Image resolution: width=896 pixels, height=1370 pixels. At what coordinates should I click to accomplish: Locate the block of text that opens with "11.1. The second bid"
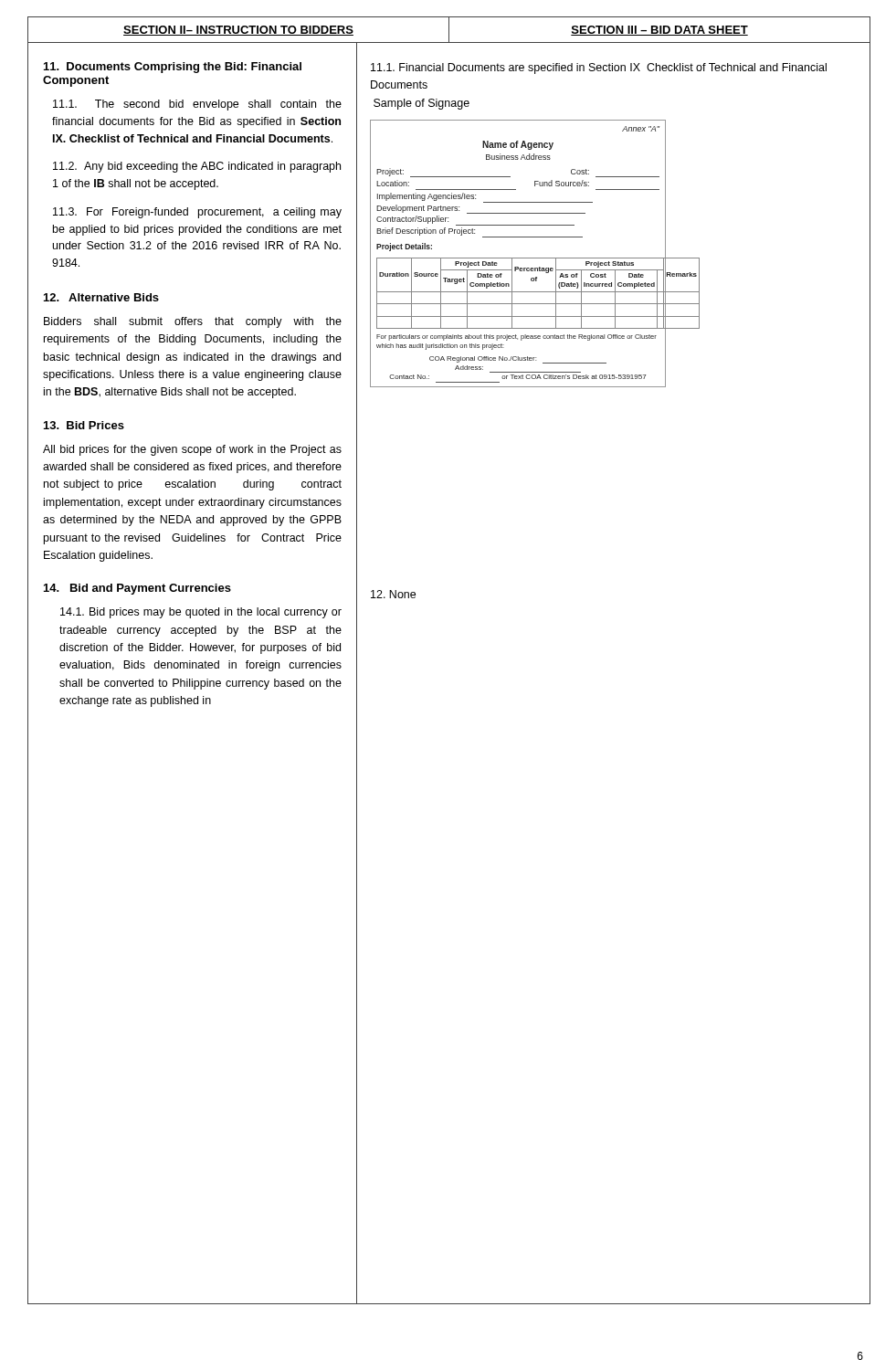[197, 121]
